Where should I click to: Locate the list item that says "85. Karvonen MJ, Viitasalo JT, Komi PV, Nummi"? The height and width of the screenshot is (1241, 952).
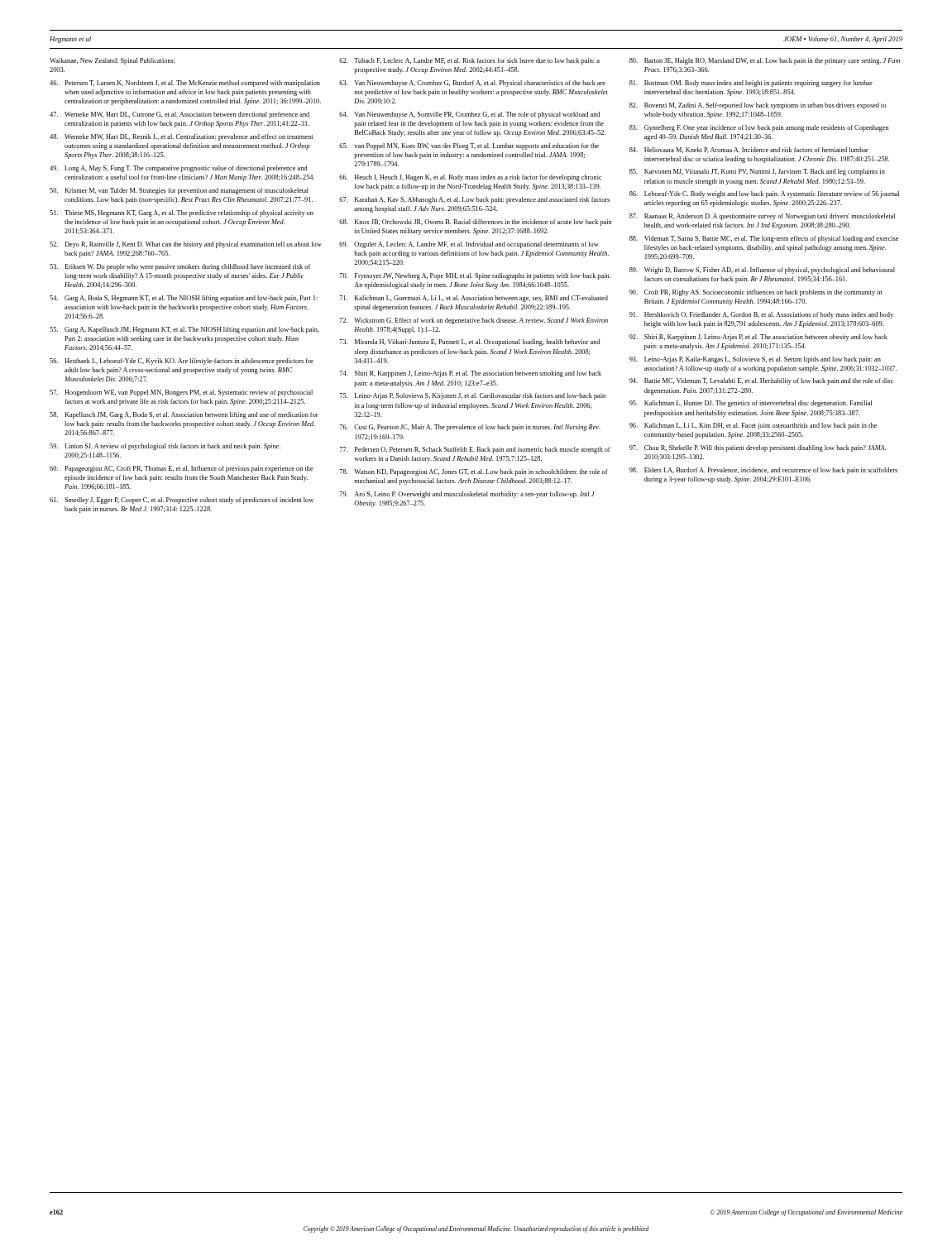pyautogui.click(x=766, y=177)
